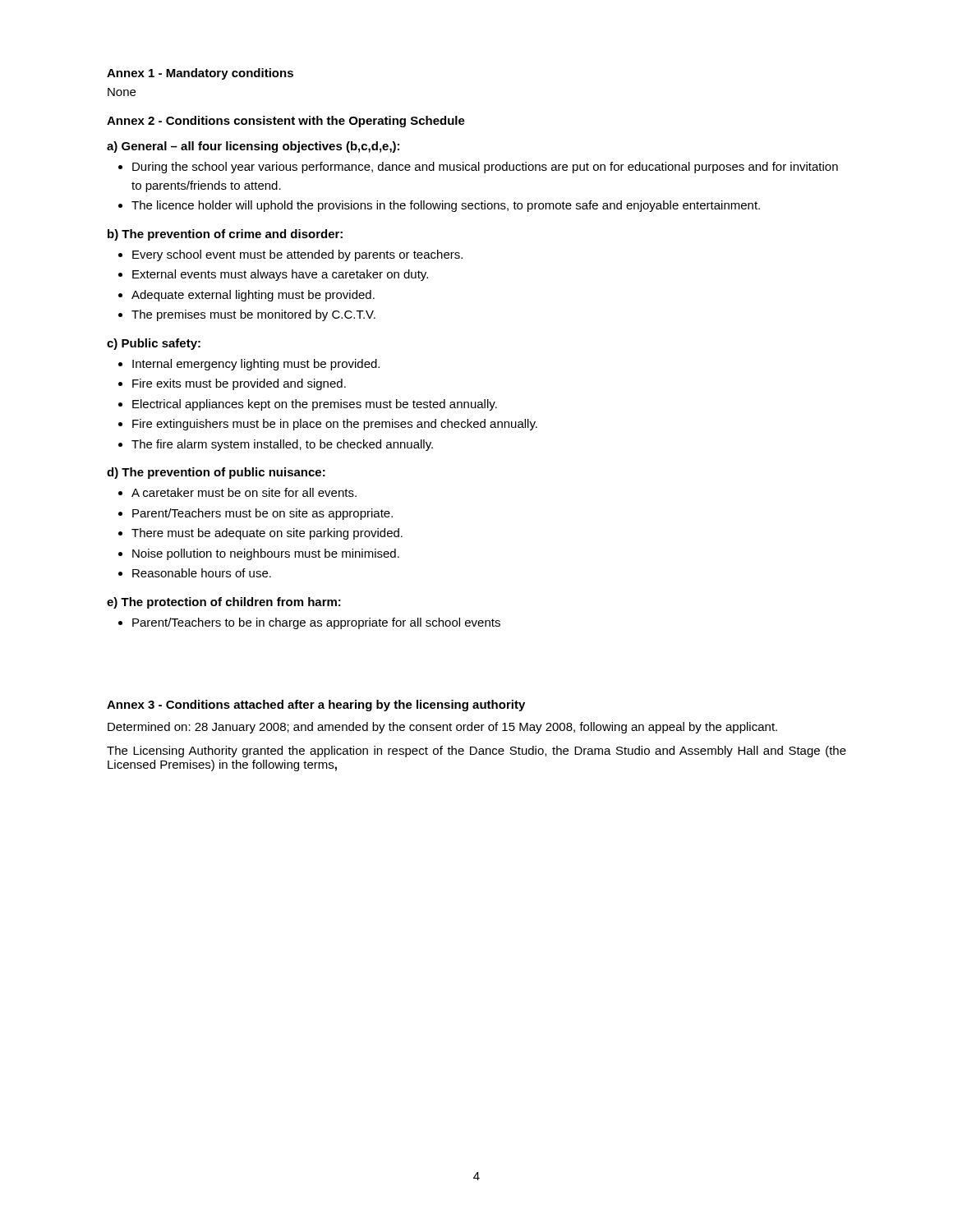This screenshot has height=1232, width=953.
Task: Find the text starting "Noise pollution to neighbours must be"
Action: coord(259,554)
